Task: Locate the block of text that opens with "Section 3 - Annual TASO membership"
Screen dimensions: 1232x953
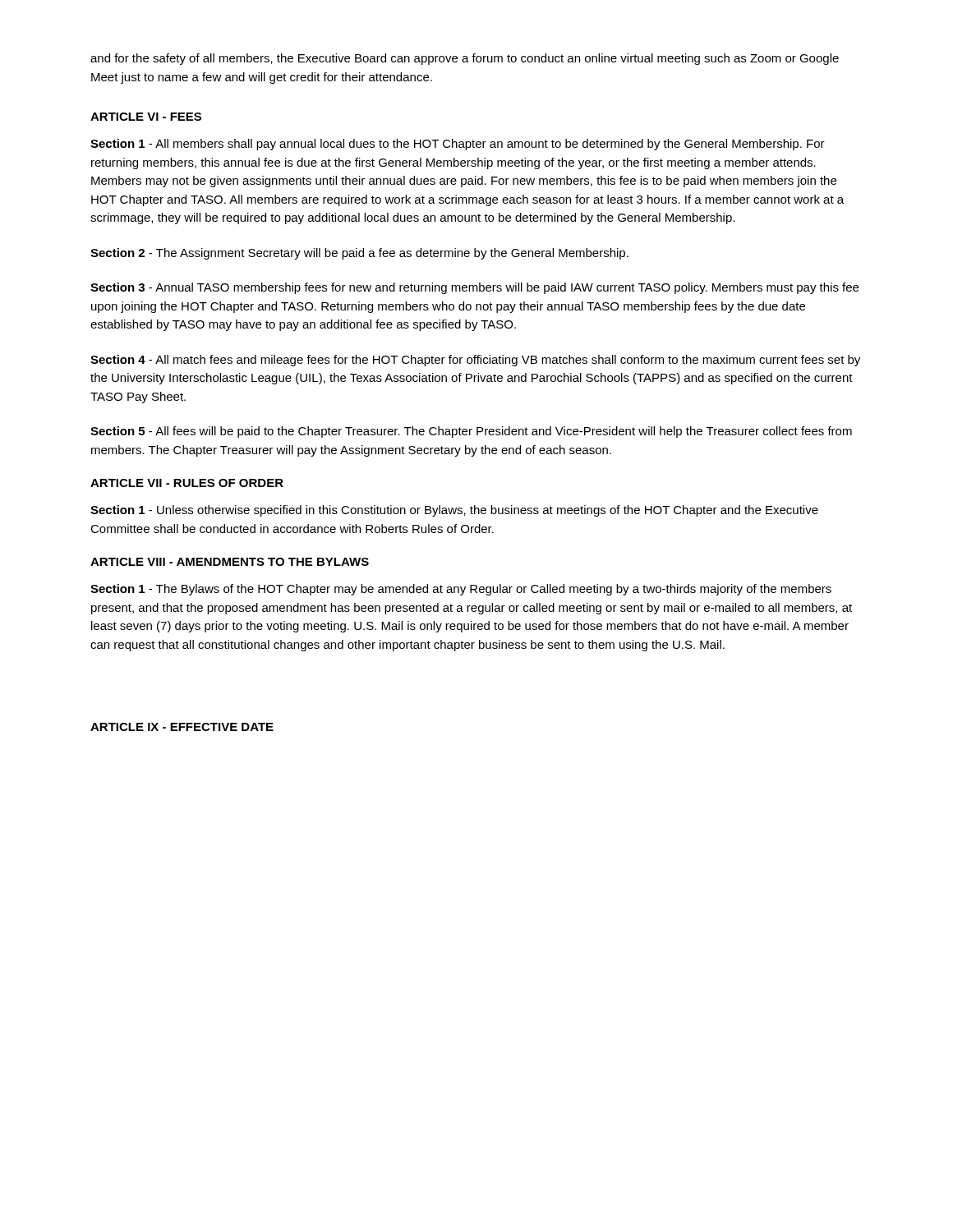Action: click(x=475, y=306)
